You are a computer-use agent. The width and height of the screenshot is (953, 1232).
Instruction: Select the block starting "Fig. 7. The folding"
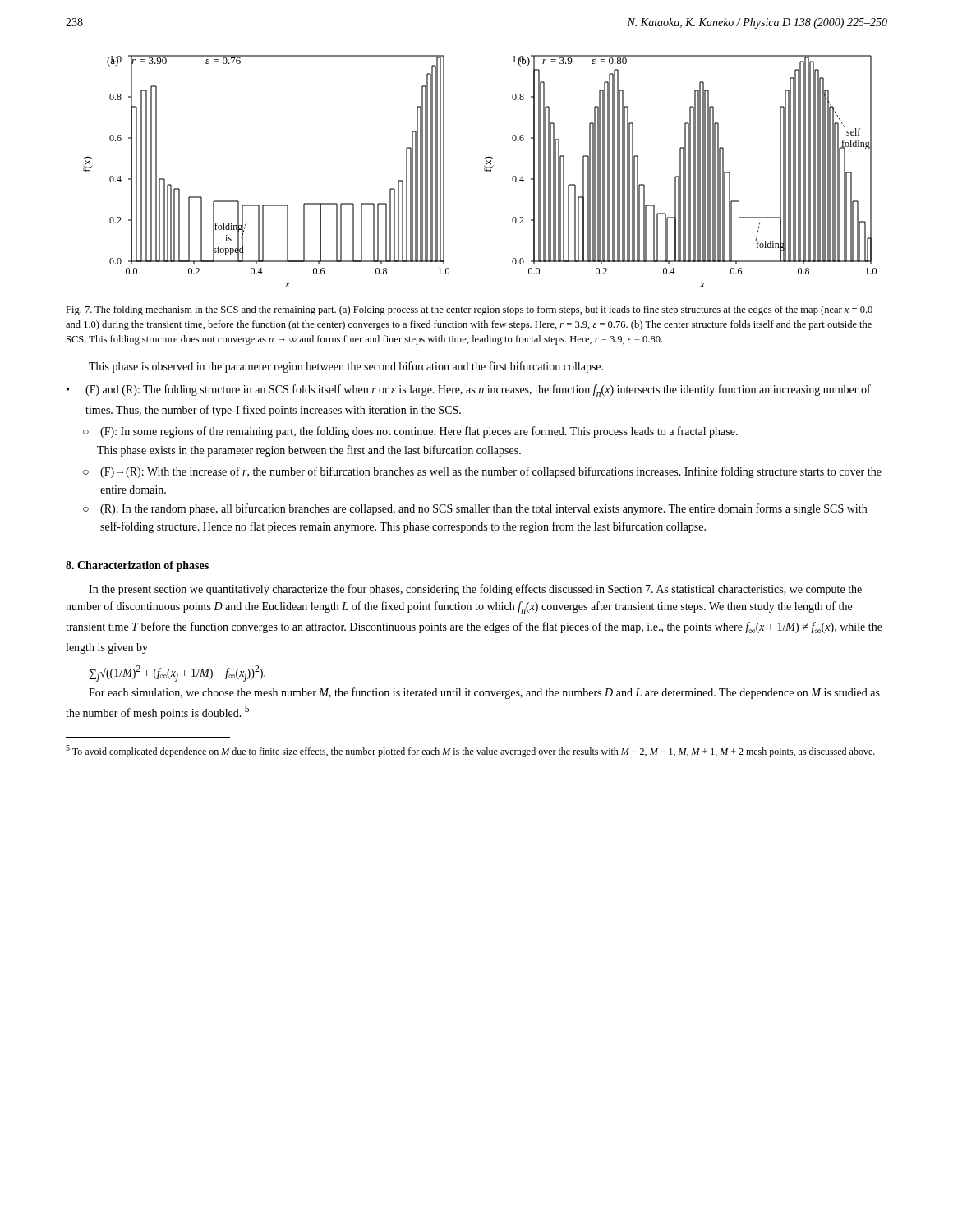click(x=469, y=325)
